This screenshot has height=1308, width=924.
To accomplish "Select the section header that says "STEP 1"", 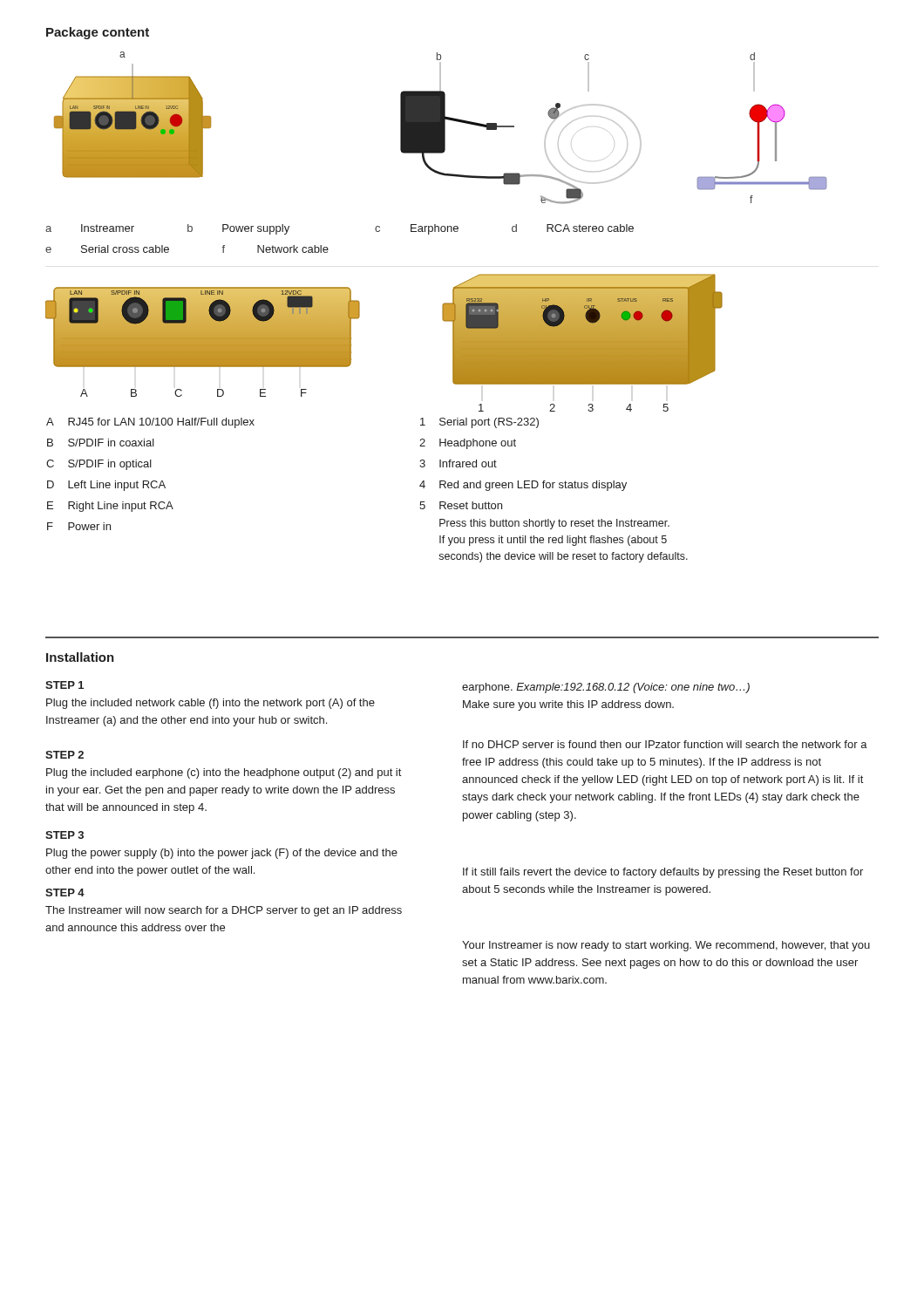I will (x=65, y=685).
